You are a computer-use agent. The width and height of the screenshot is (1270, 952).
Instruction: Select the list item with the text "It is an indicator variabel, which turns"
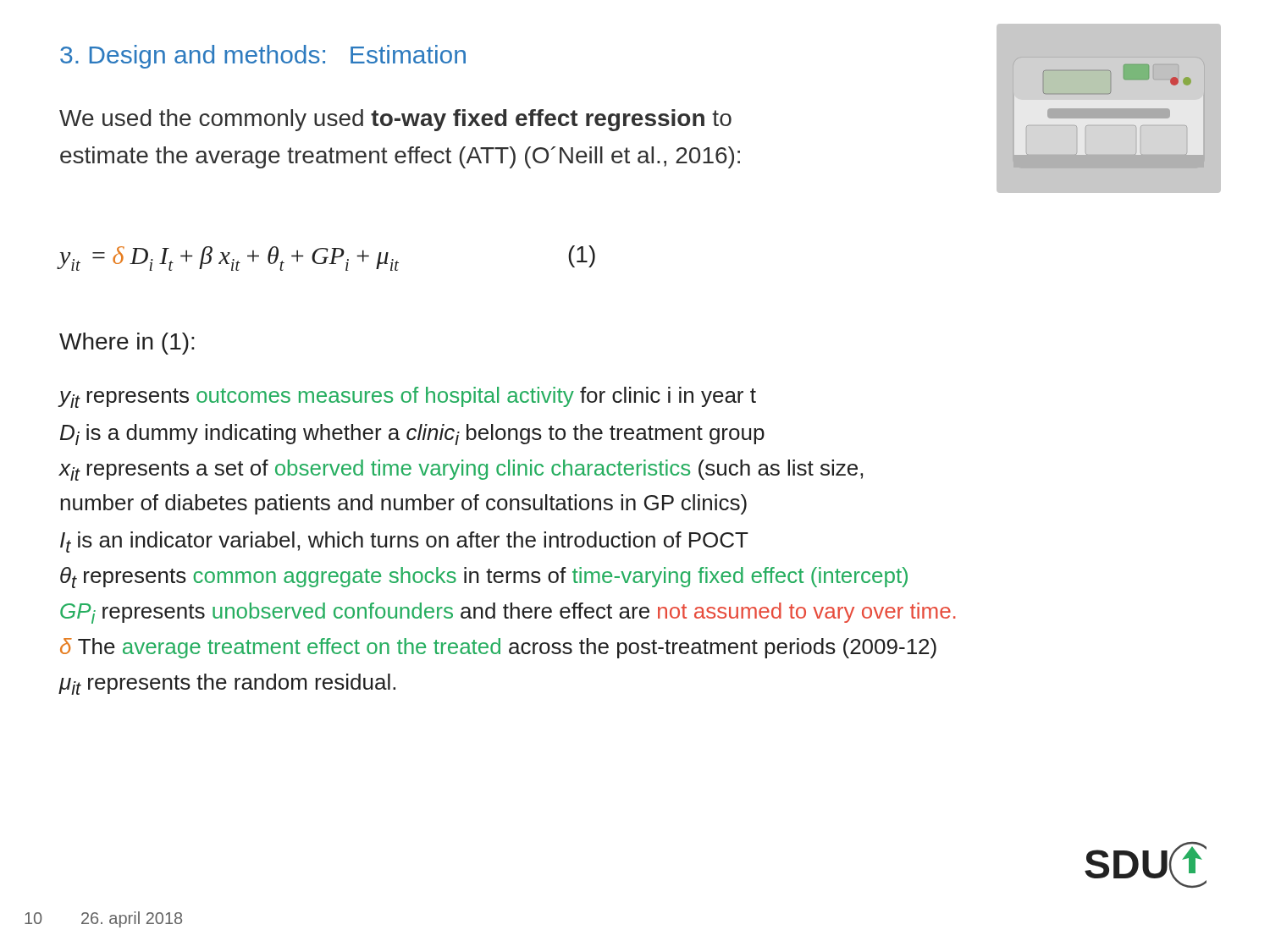(404, 542)
